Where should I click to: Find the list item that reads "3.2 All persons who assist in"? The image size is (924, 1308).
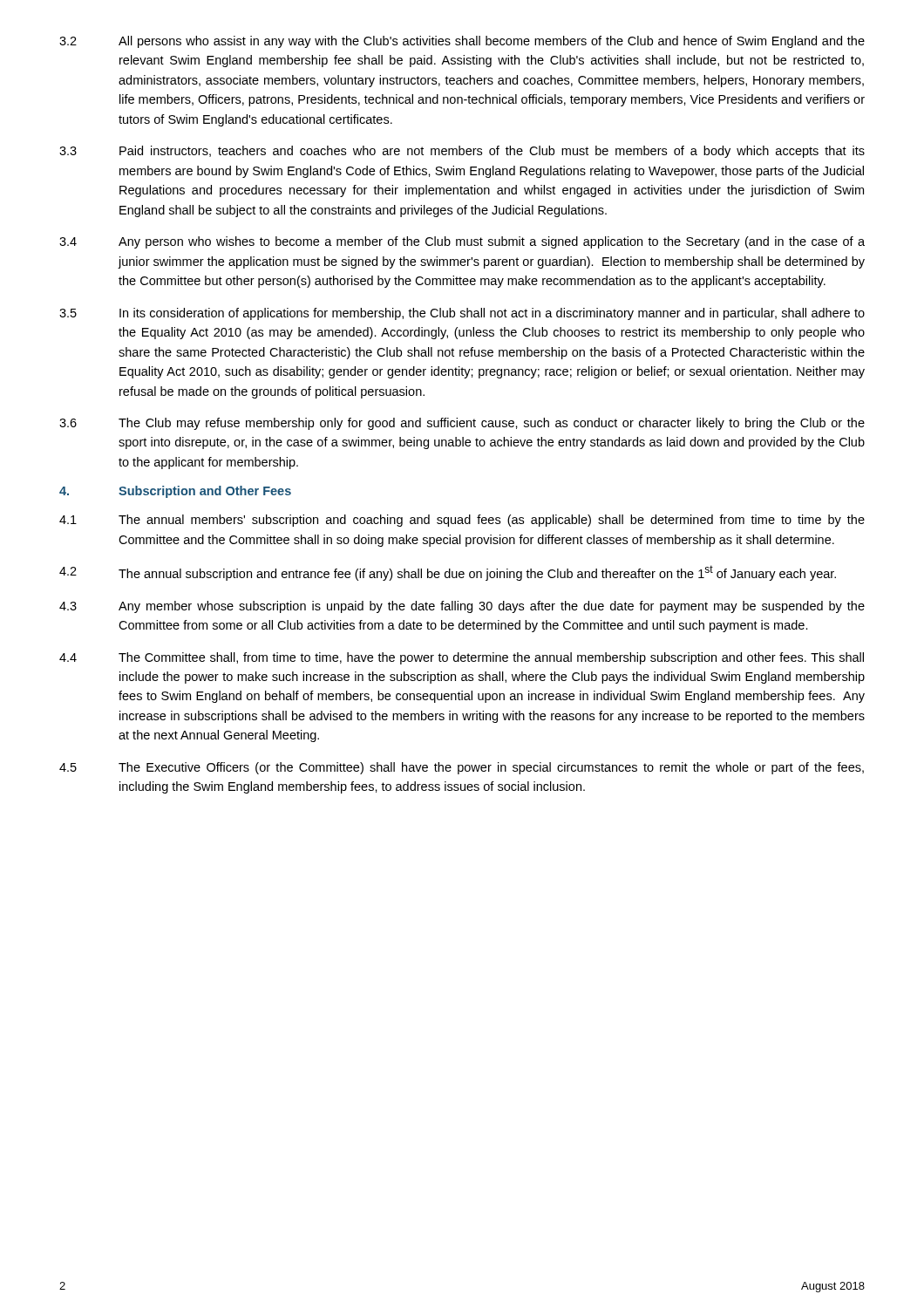click(462, 80)
